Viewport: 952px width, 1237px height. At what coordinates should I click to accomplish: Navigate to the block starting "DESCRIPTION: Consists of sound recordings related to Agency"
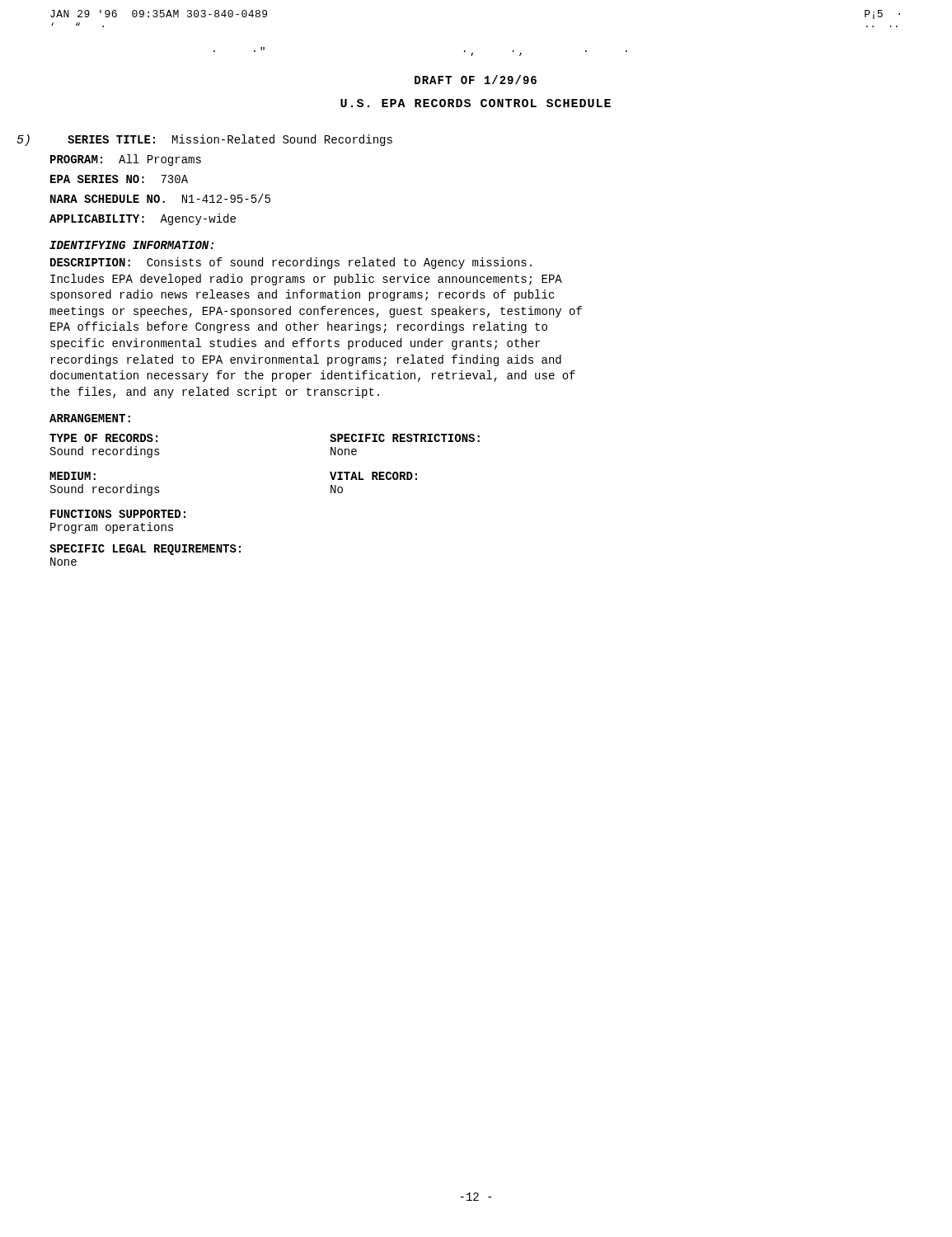point(316,328)
